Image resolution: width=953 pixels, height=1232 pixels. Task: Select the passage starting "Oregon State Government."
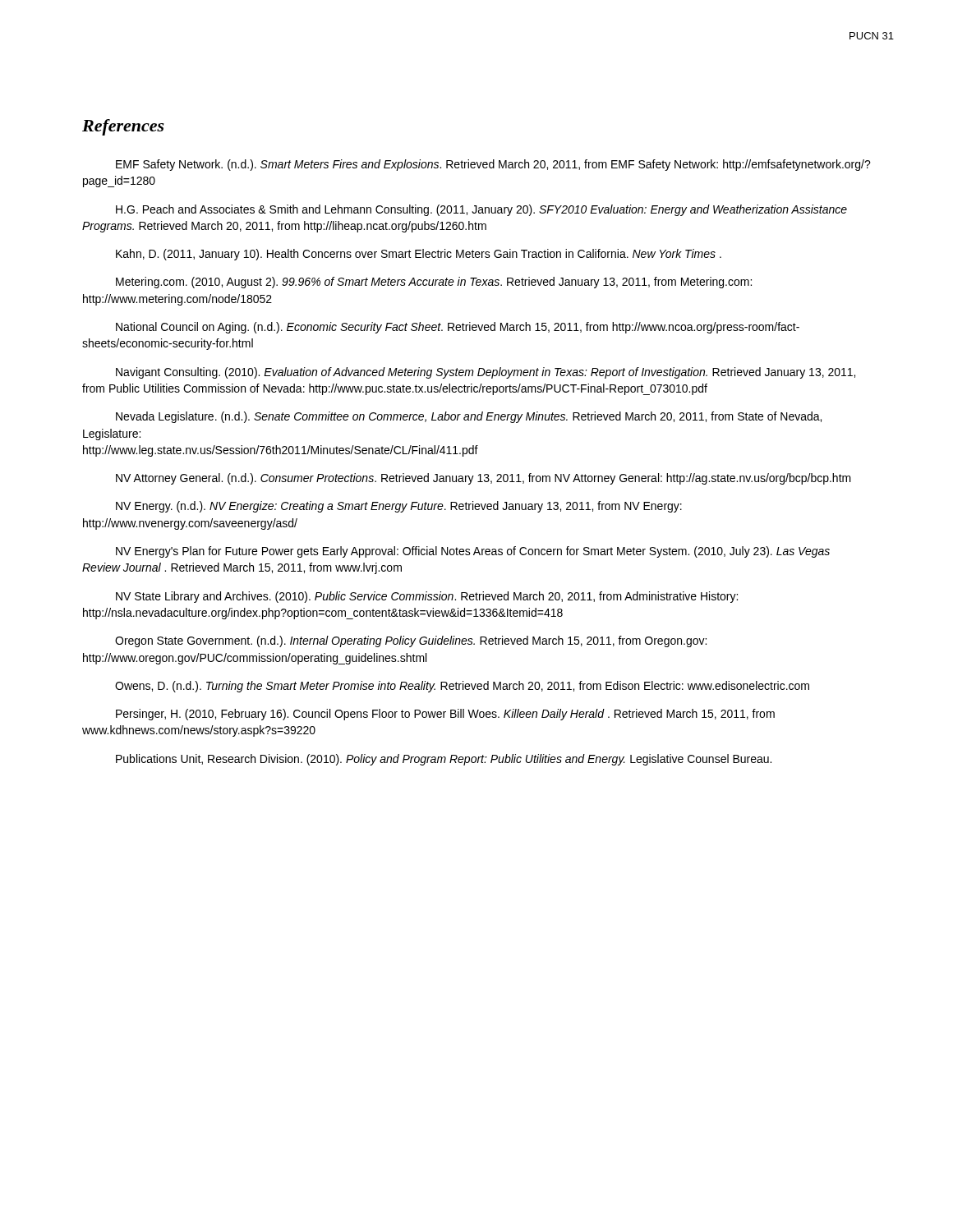pyautogui.click(x=395, y=649)
